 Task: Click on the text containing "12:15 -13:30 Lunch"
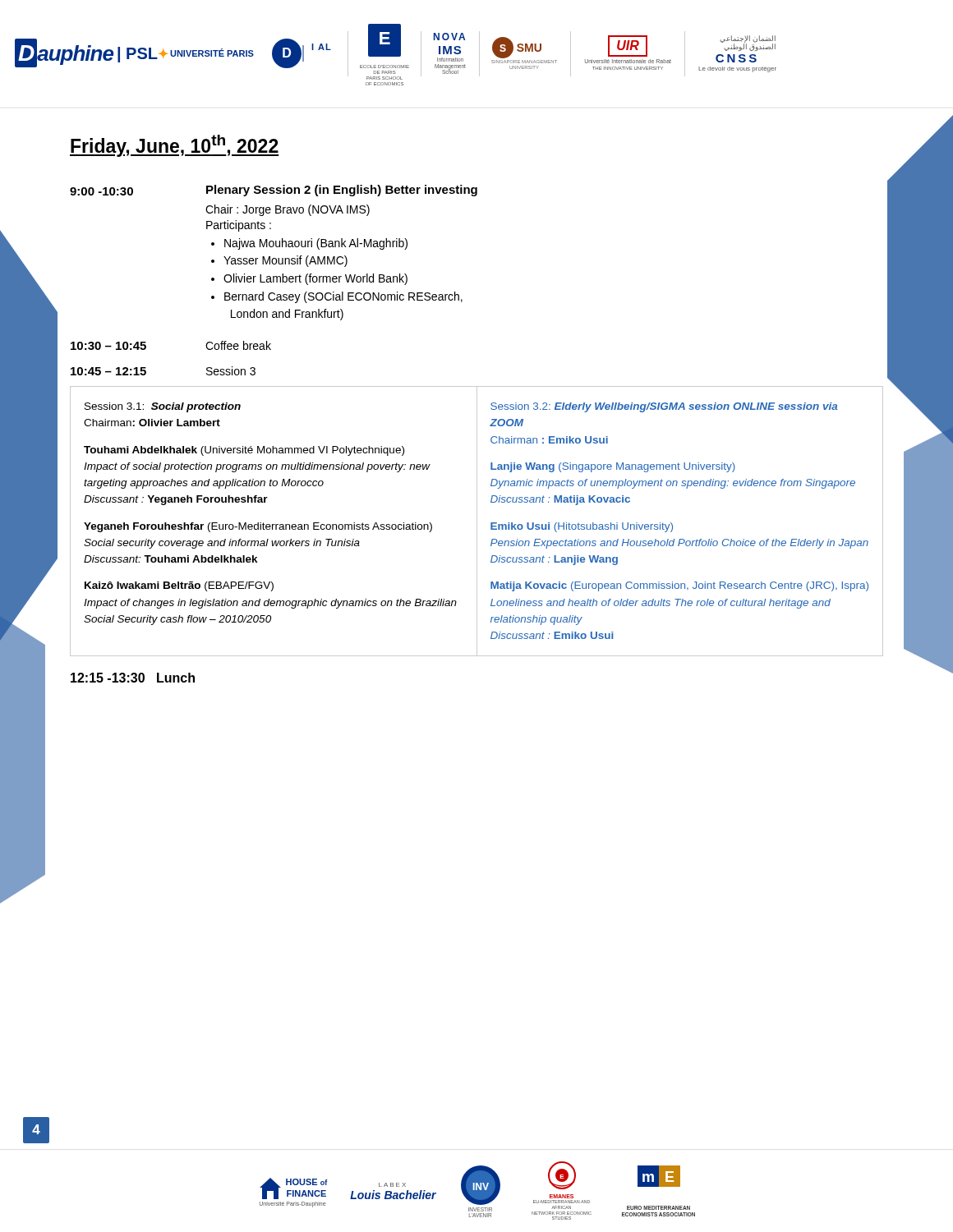click(x=133, y=678)
